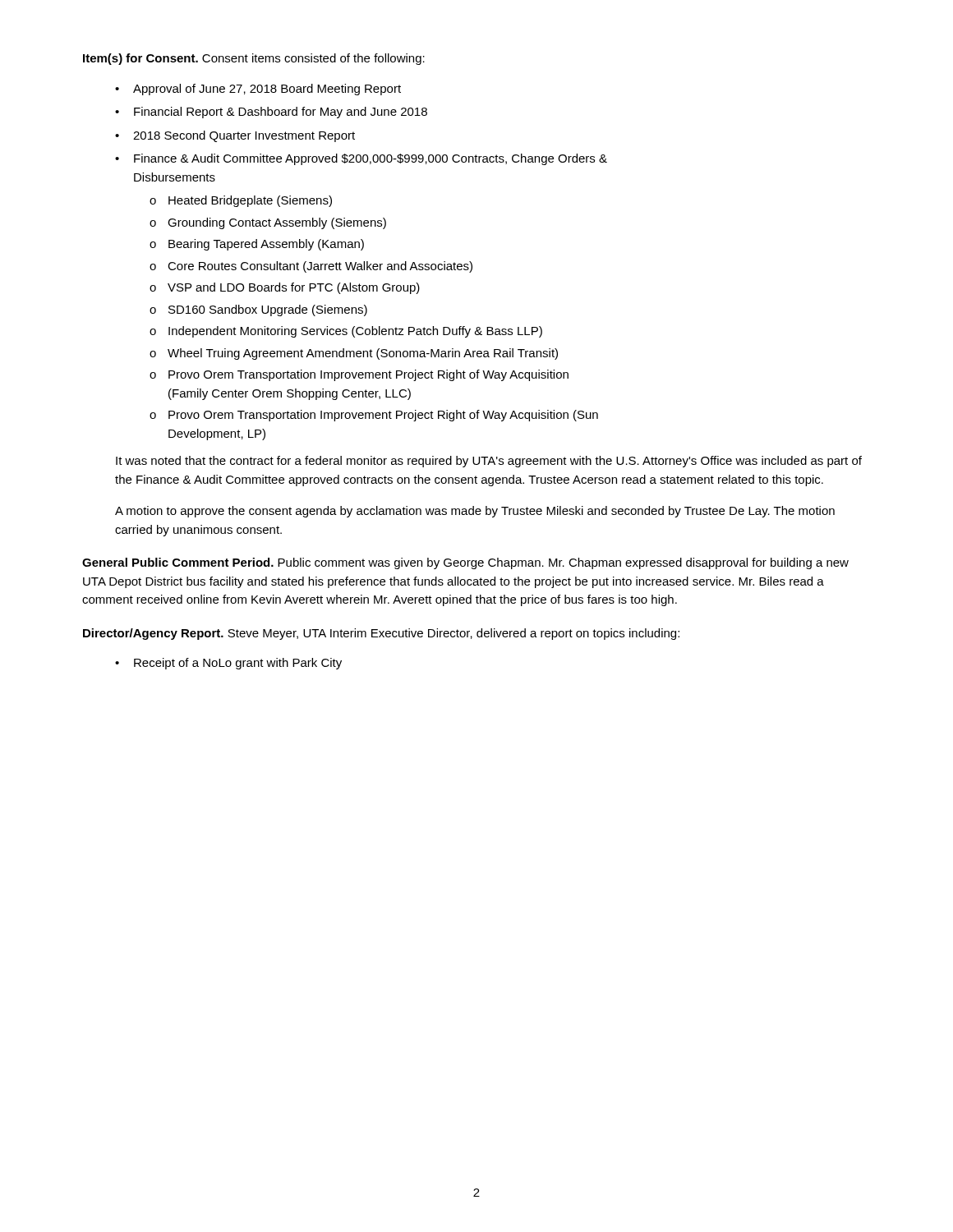Select the passage starting "Item(s) for Consent."
The image size is (953, 1232).
[x=254, y=58]
